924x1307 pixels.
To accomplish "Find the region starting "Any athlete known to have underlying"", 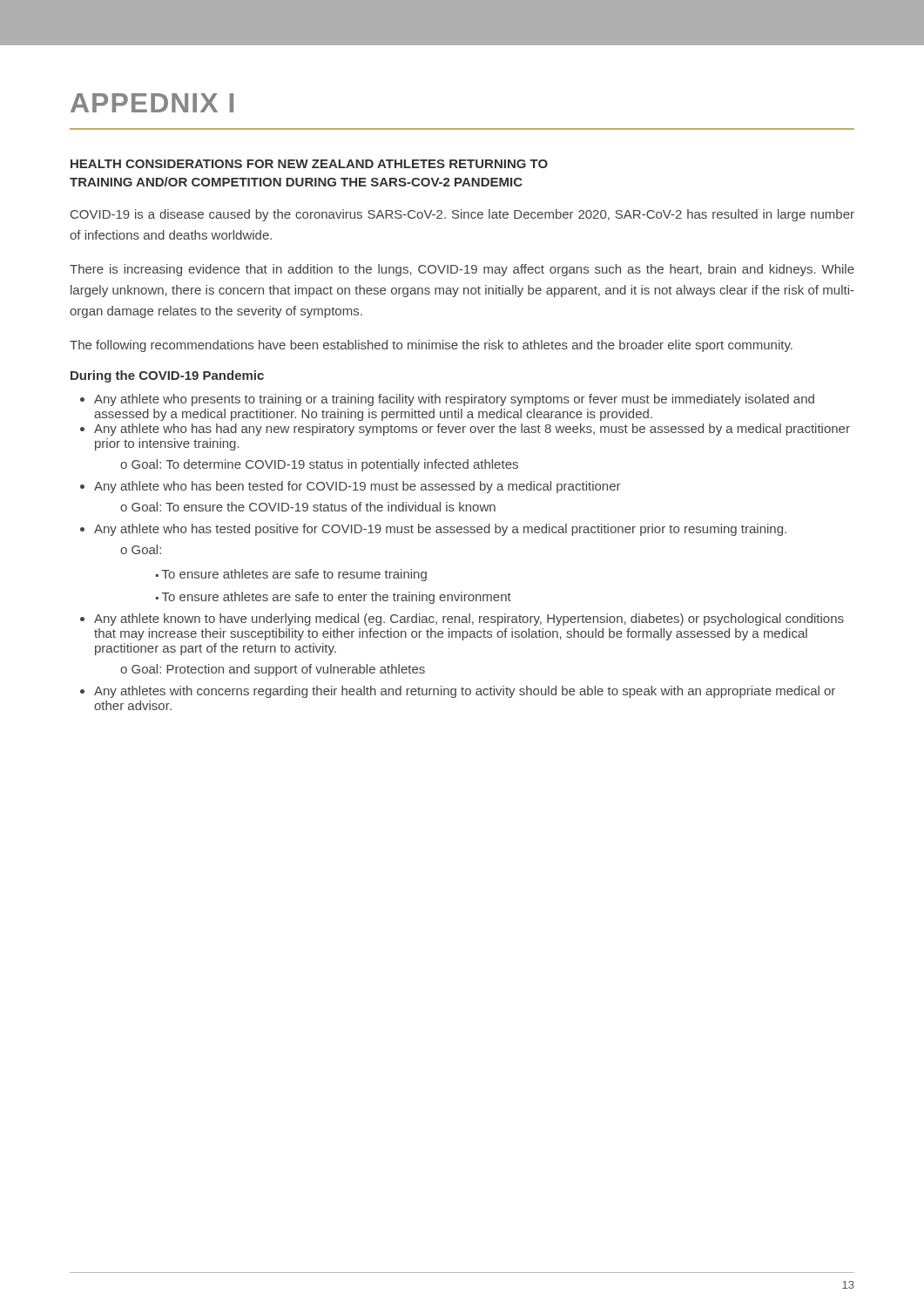I will (x=474, y=645).
